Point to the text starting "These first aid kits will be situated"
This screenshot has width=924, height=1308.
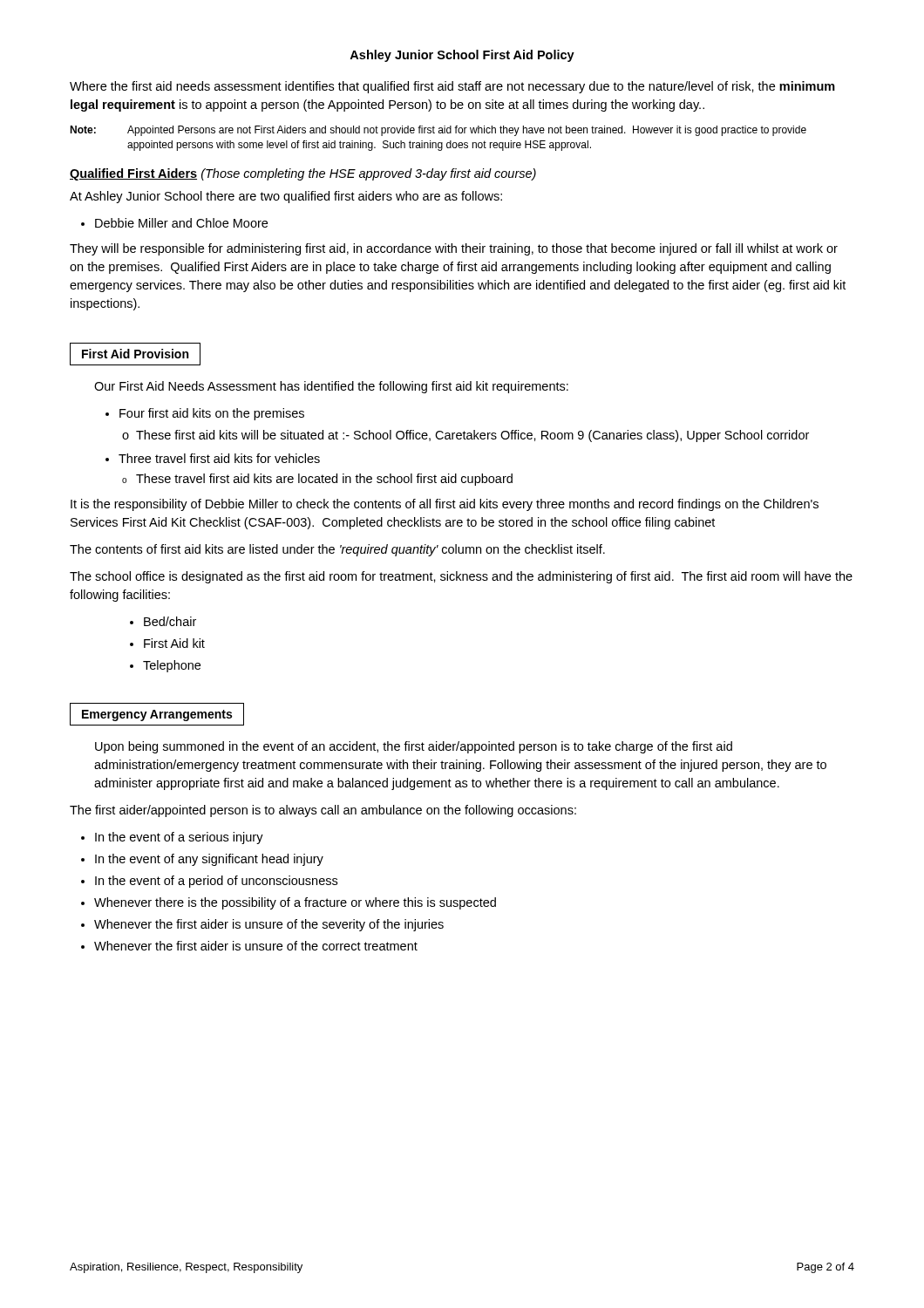(x=474, y=435)
